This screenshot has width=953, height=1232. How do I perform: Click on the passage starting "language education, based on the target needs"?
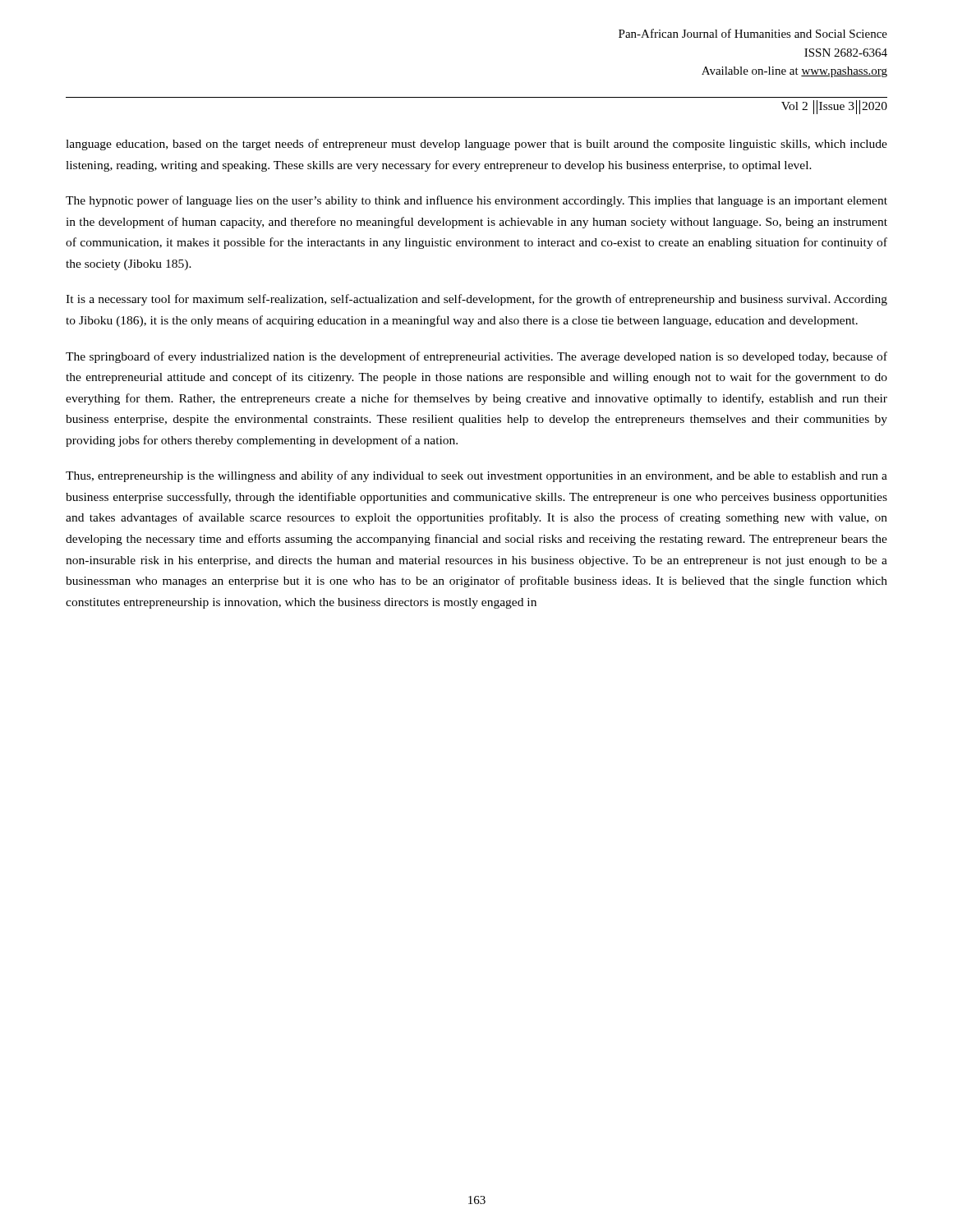point(476,154)
